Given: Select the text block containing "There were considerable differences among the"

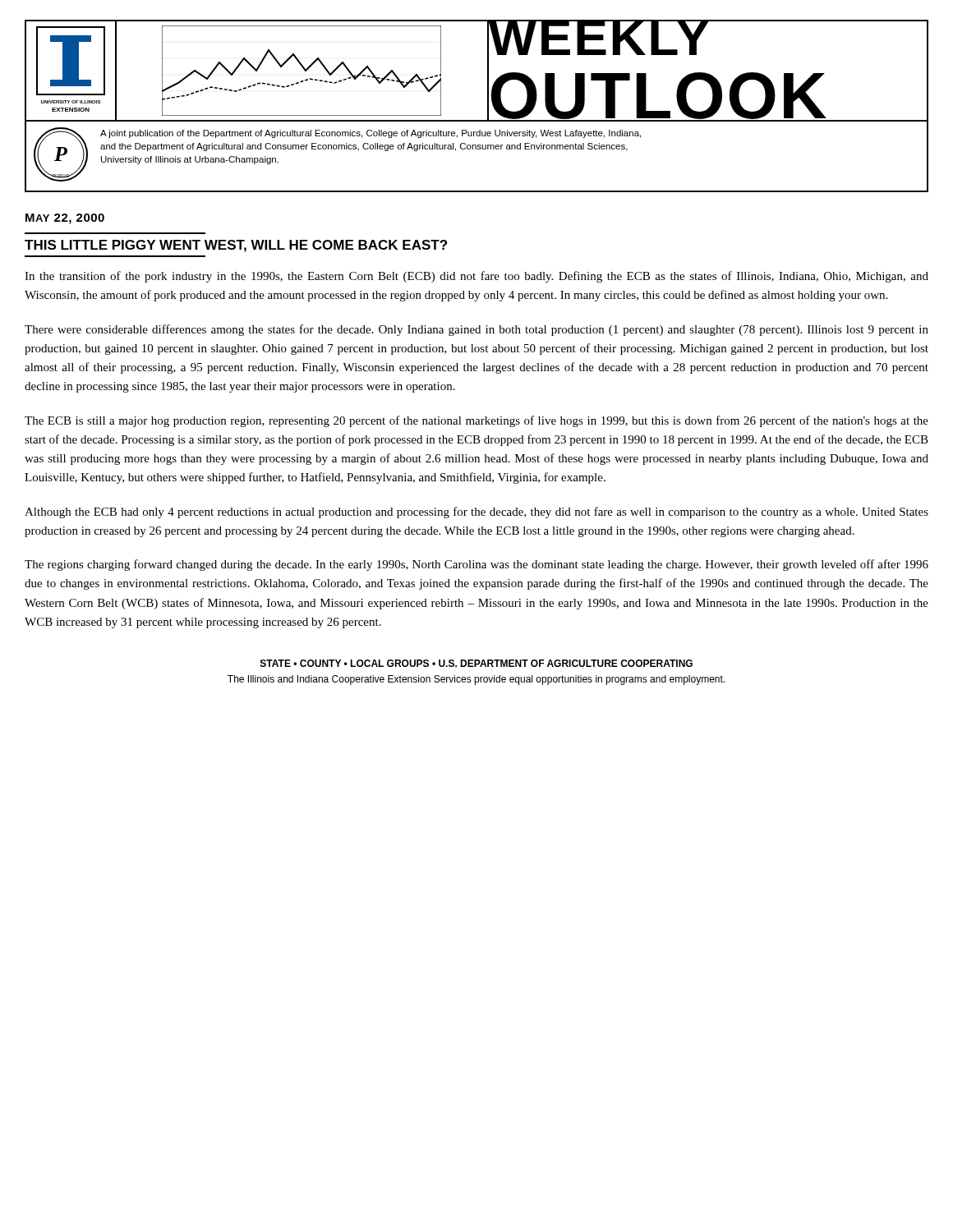Looking at the screenshot, I should (x=476, y=358).
